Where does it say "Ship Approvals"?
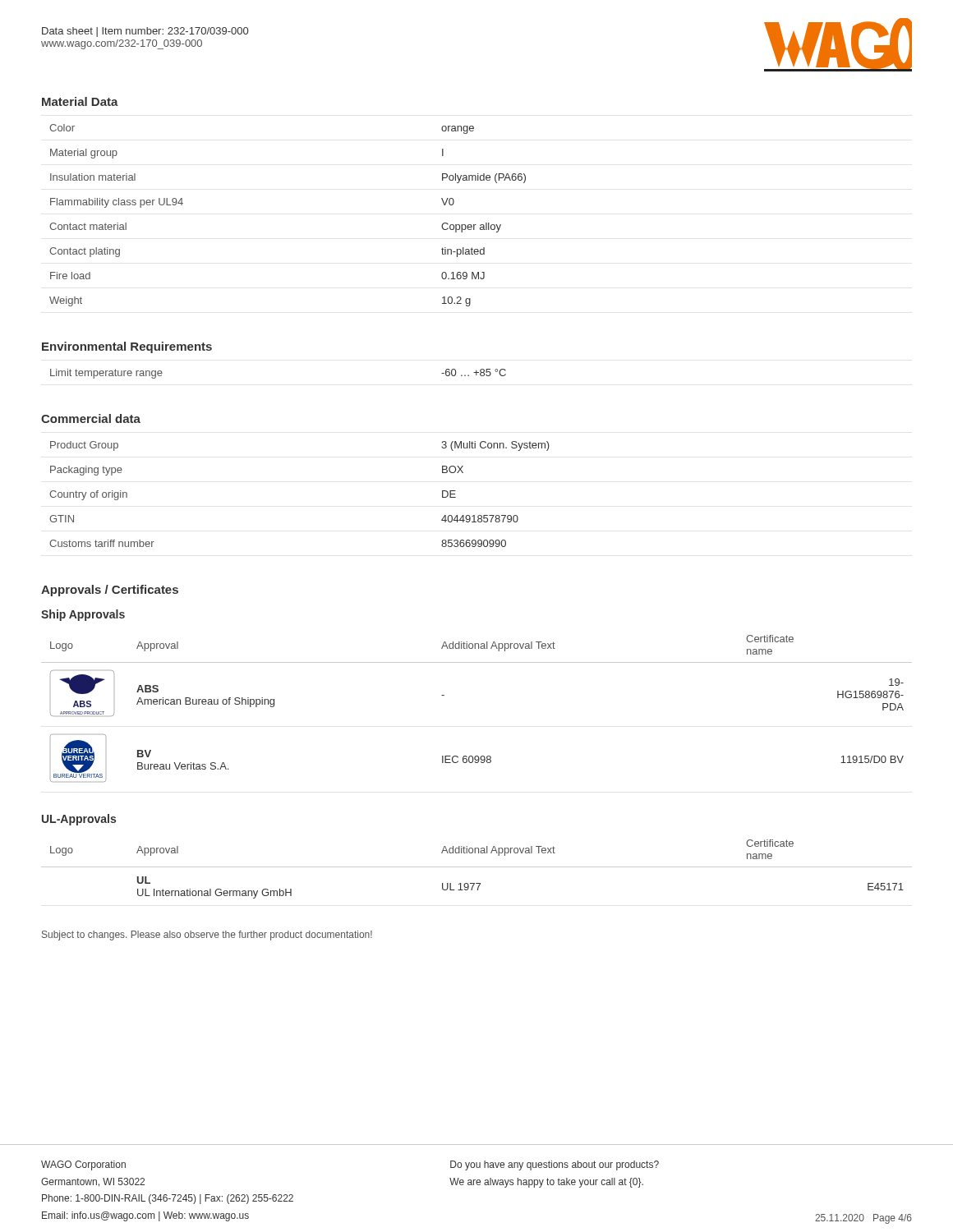 83,614
